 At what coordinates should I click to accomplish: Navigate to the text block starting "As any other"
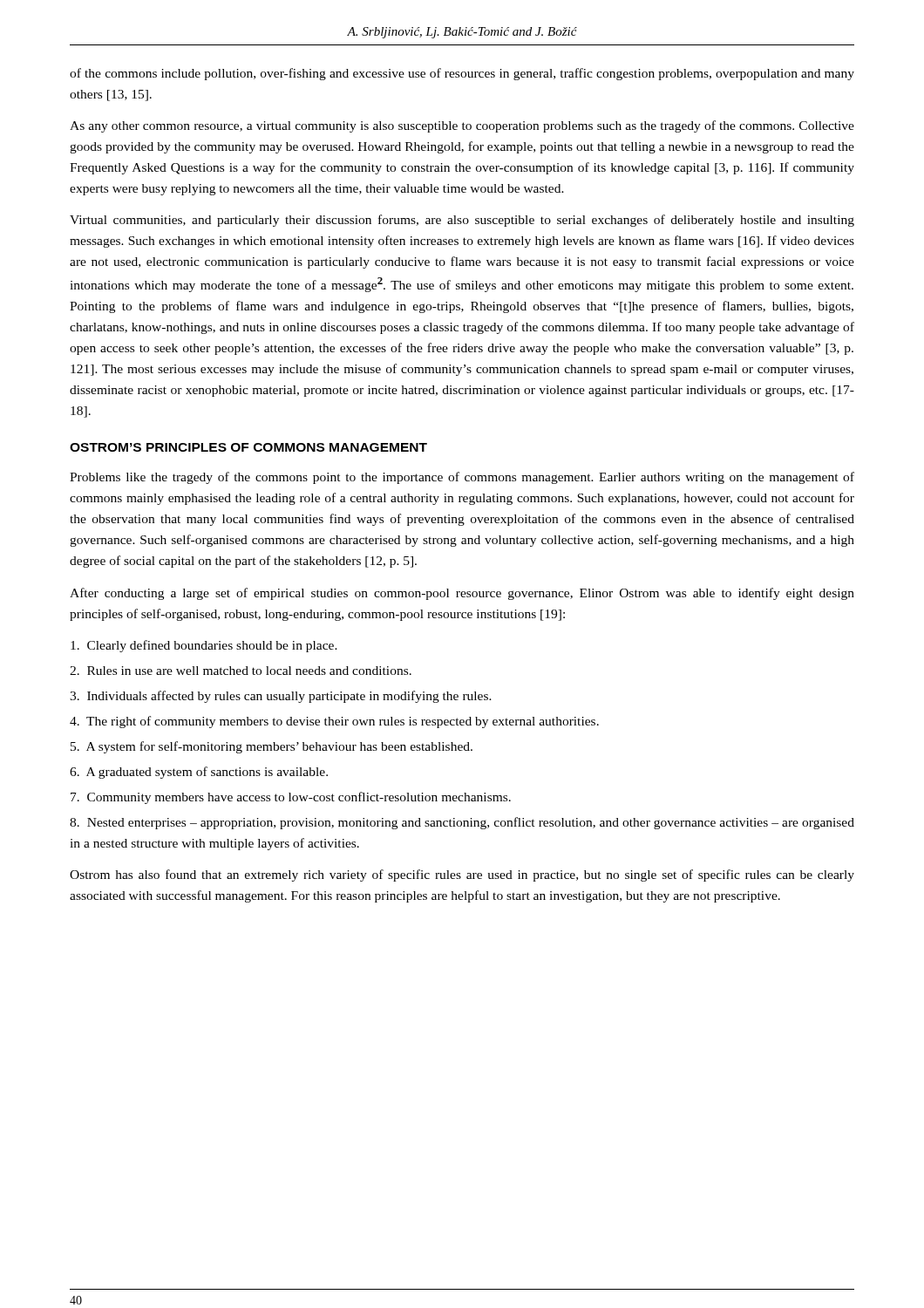[462, 157]
